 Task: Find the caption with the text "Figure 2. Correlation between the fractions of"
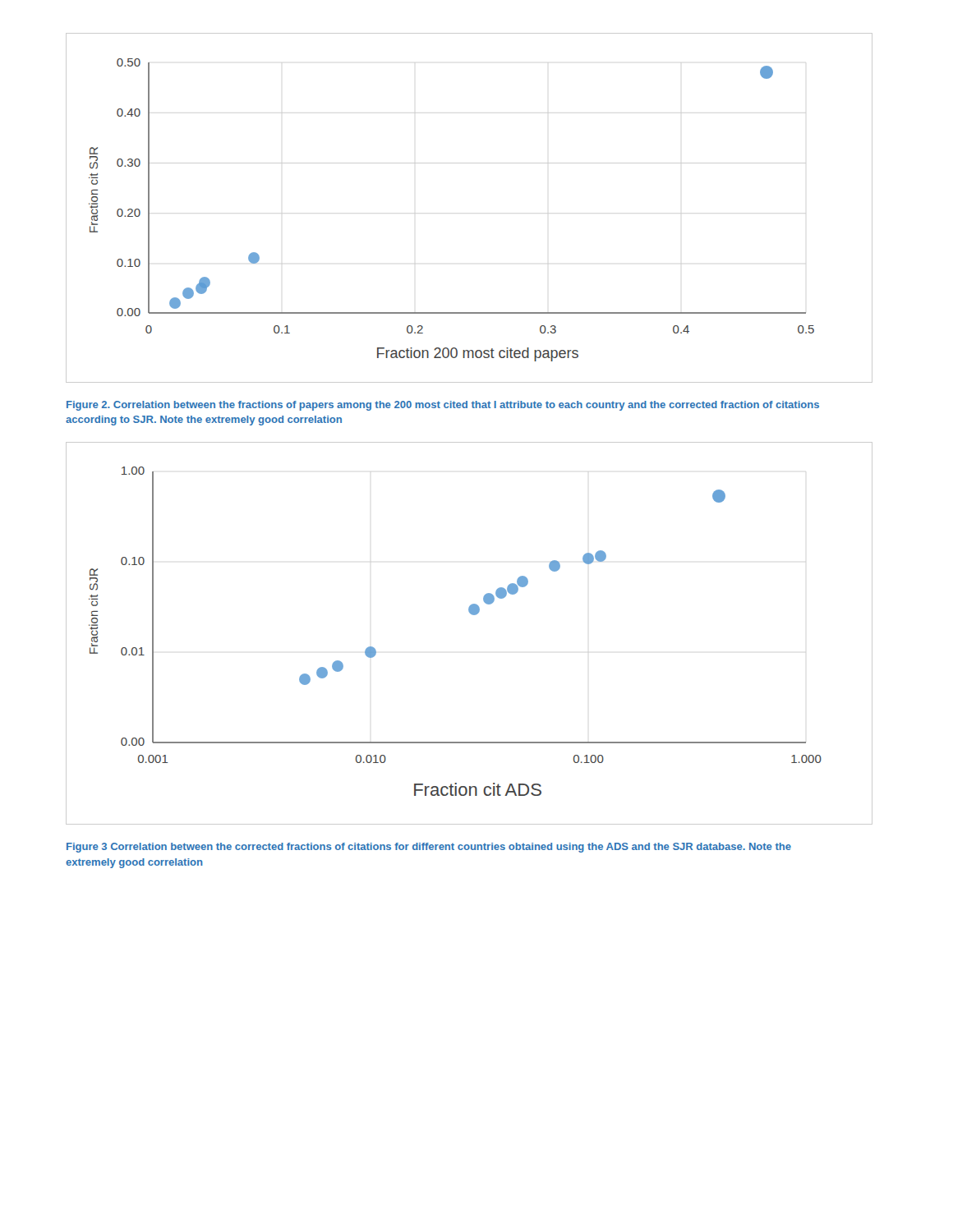443,412
